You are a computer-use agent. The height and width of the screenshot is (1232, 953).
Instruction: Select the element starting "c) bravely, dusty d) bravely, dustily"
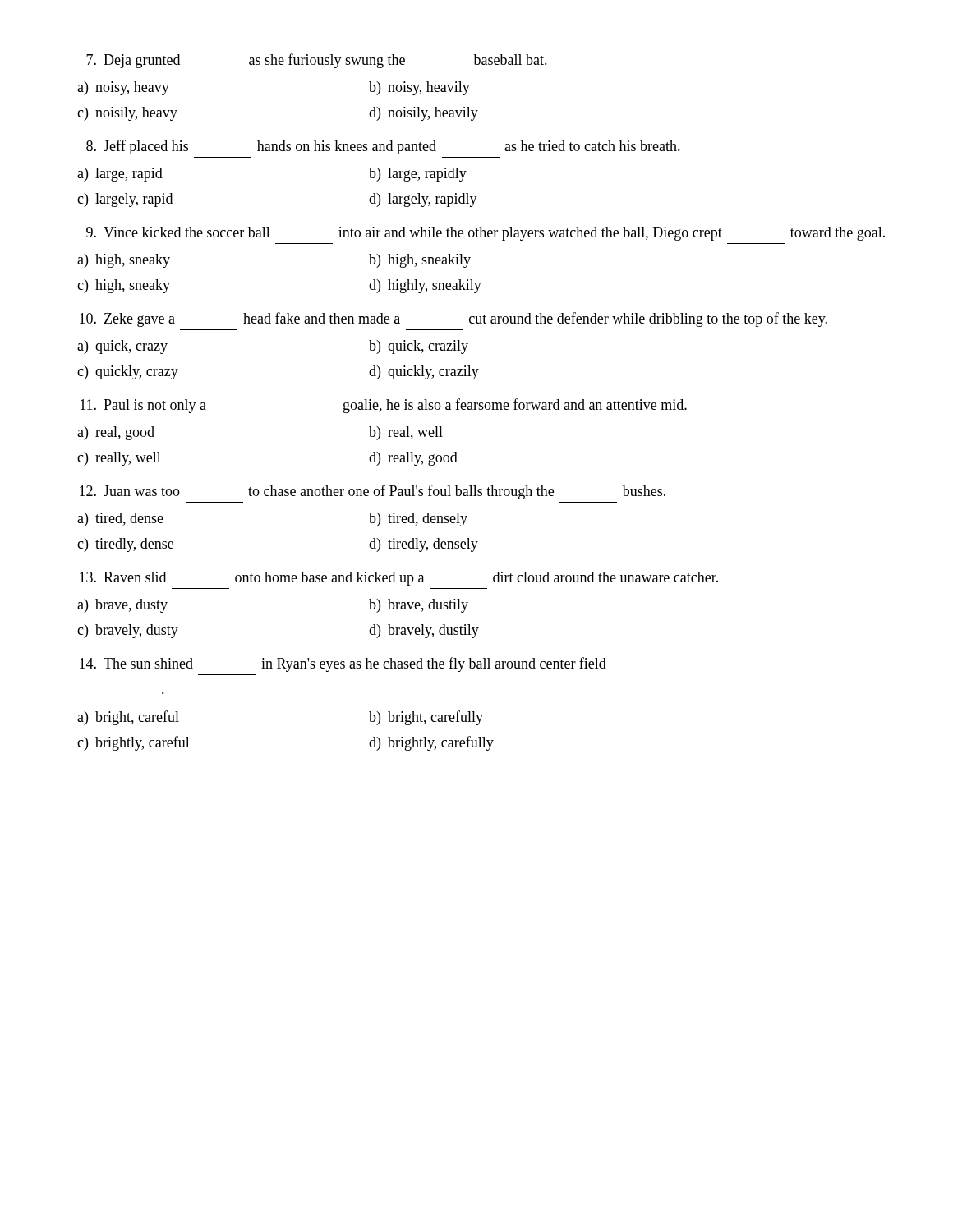[476, 630]
